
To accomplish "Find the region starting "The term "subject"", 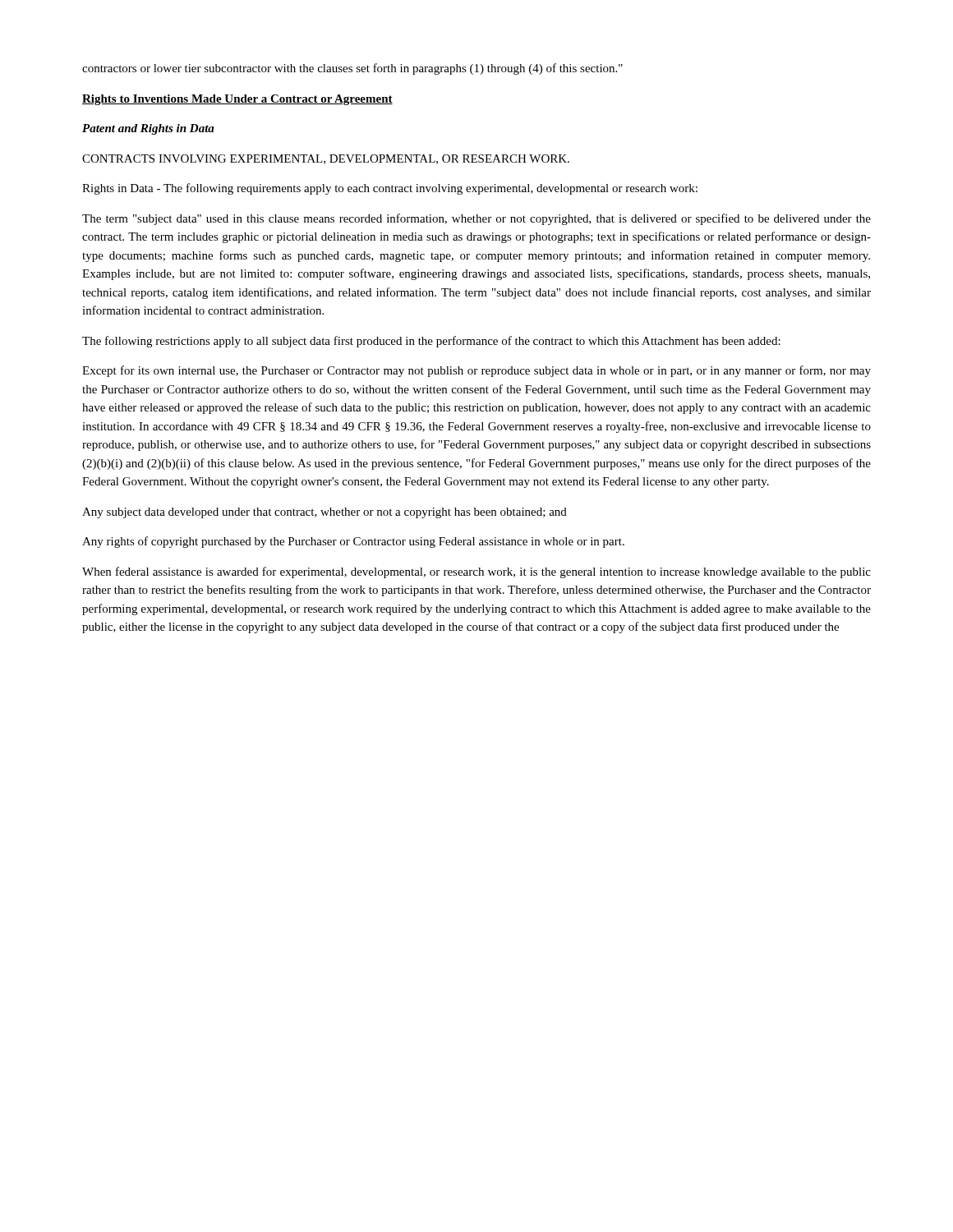I will click(x=476, y=264).
